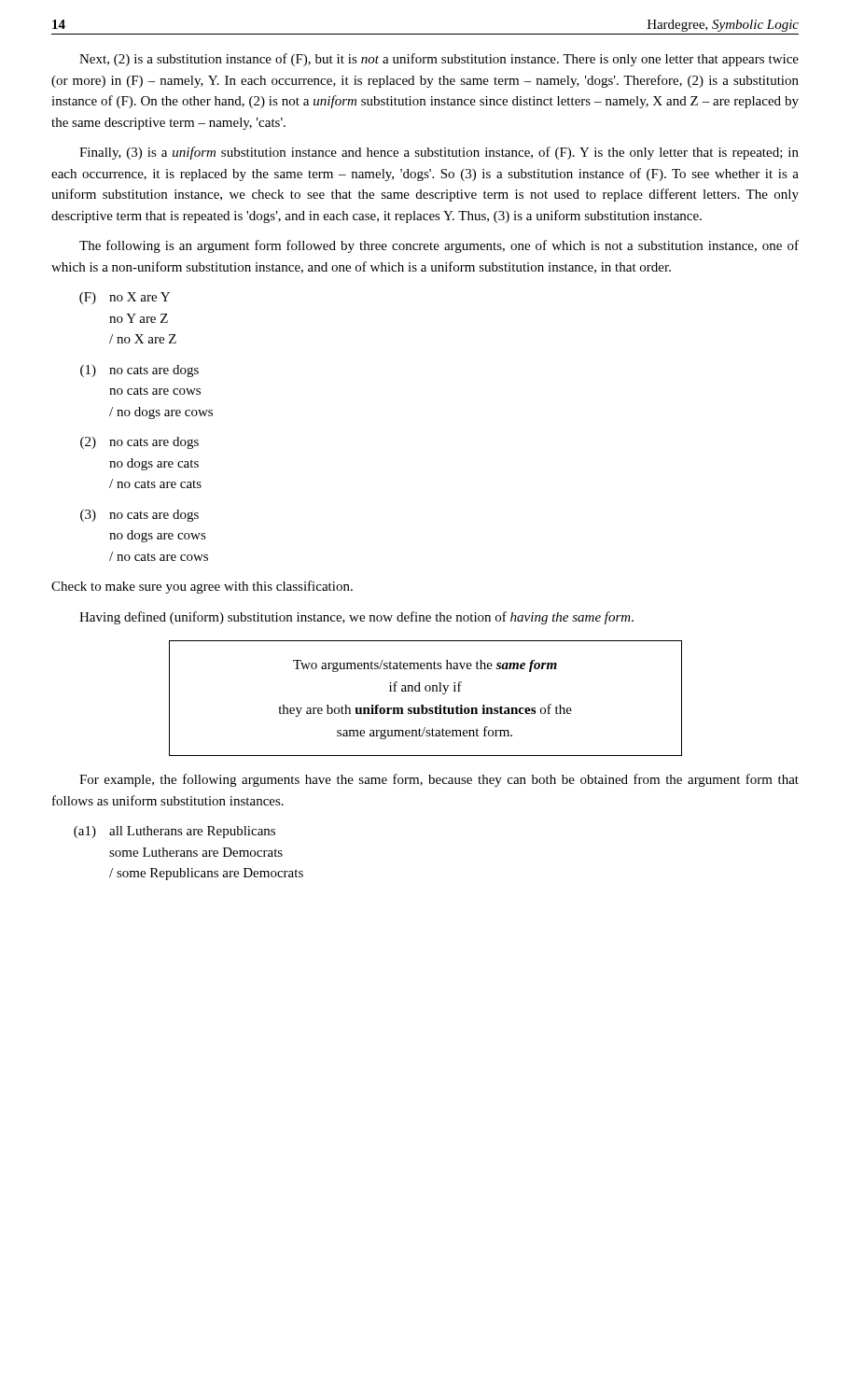This screenshot has height=1400, width=850.
Task: Where is the passage that starts "(3) no cats are"?
Action: pos(139,516)
